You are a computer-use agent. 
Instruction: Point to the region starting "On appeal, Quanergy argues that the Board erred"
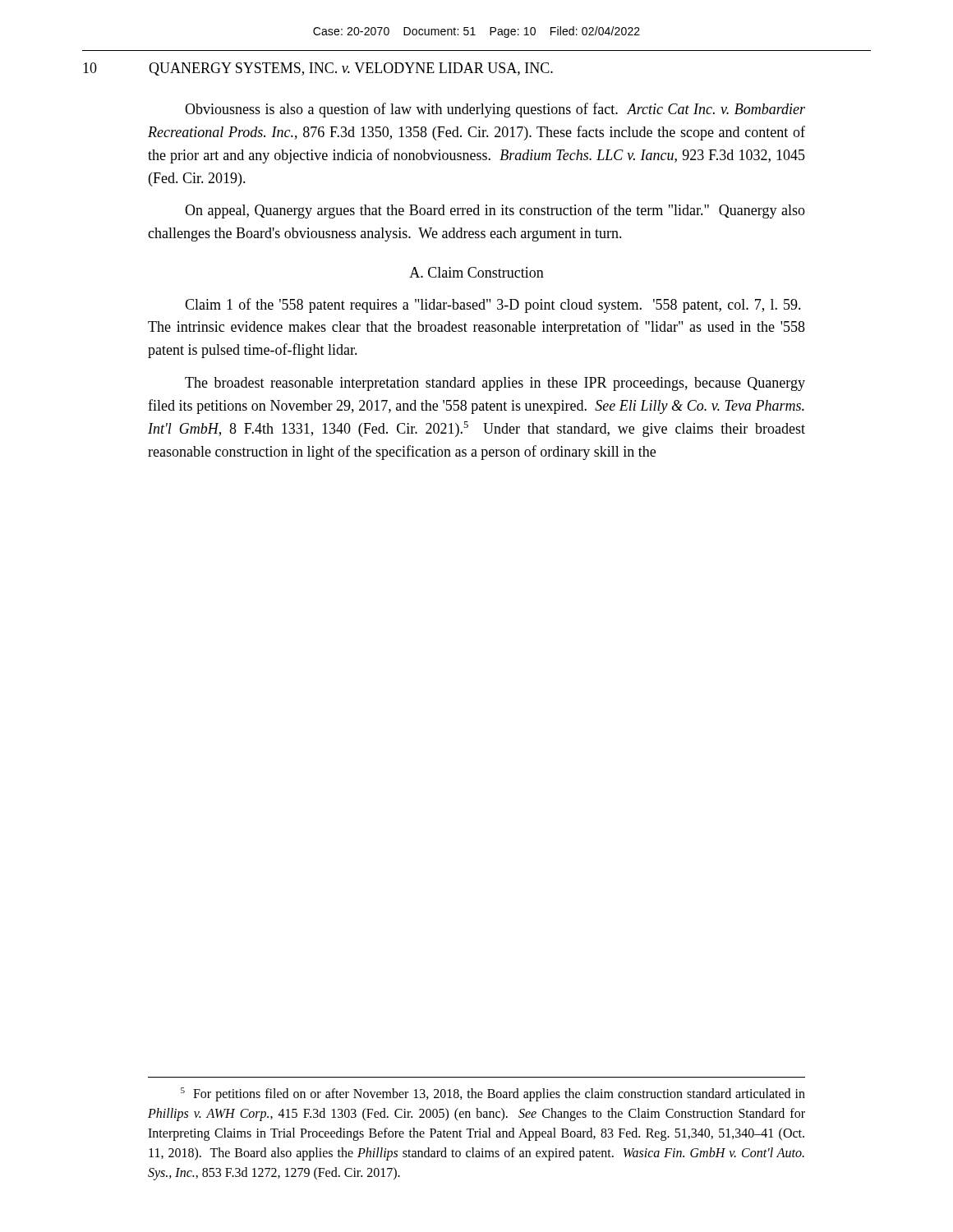coord(476,222)
